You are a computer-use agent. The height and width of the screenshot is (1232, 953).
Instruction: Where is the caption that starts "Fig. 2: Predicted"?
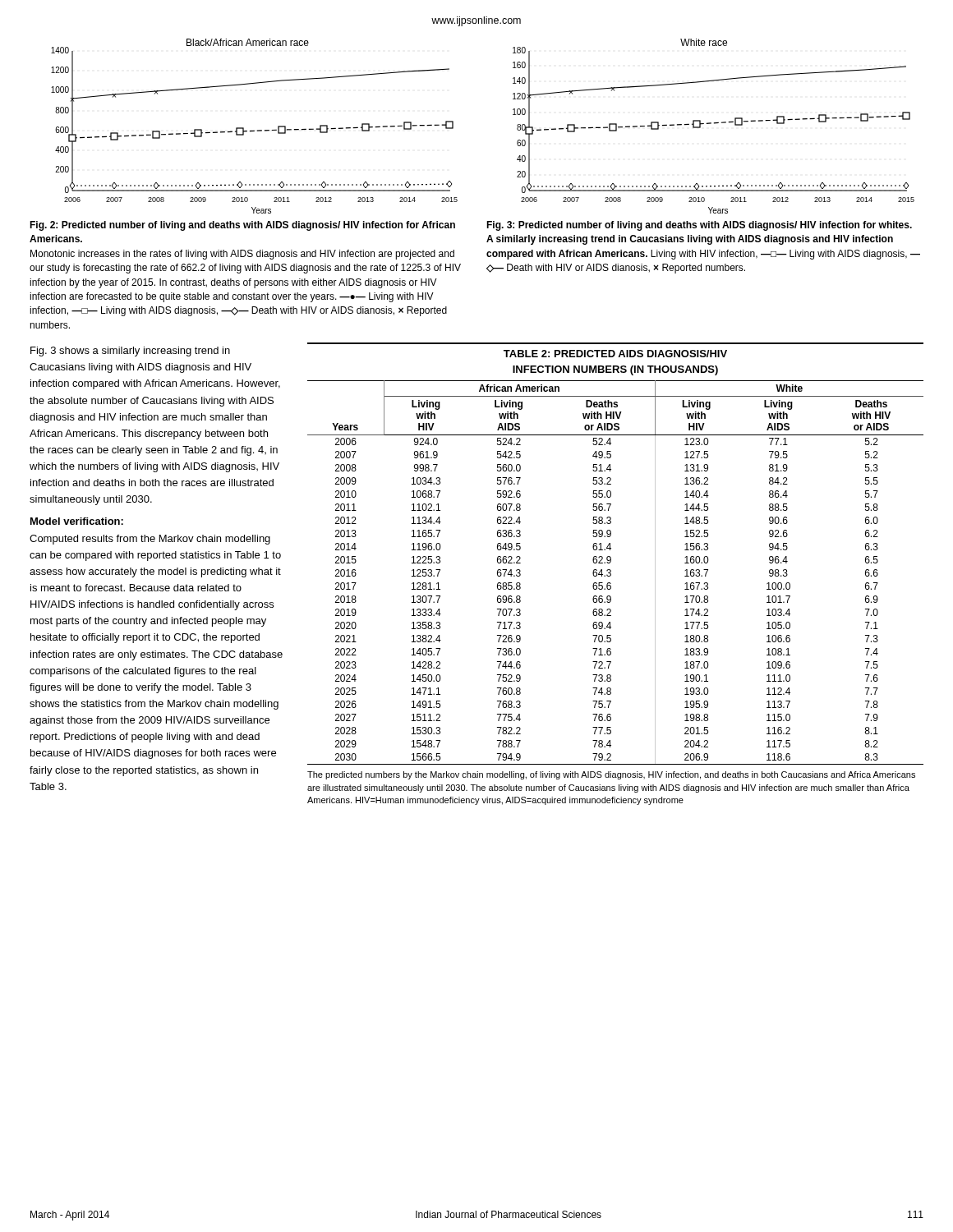[245, 275]
